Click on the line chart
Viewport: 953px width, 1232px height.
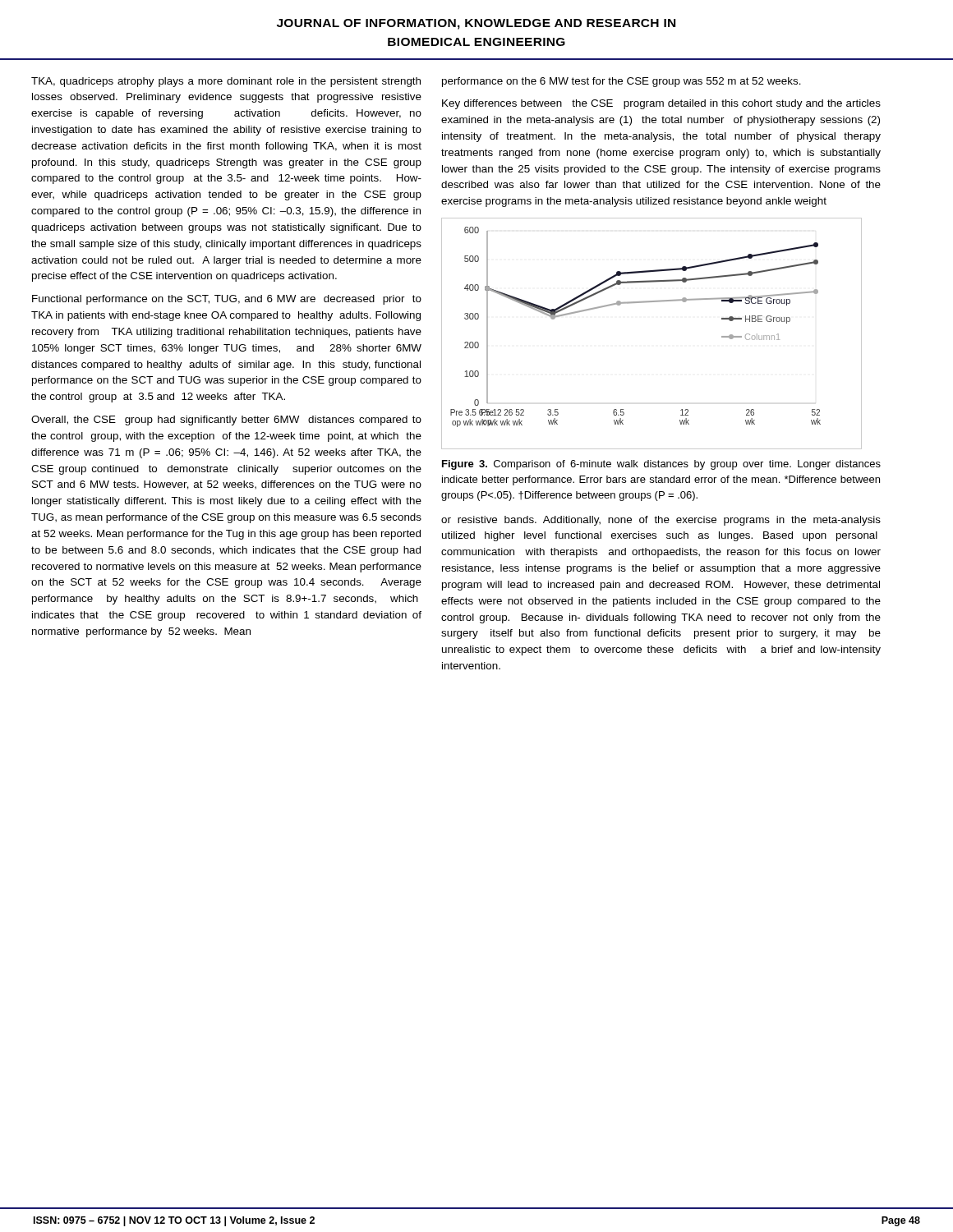coord(661,335)
